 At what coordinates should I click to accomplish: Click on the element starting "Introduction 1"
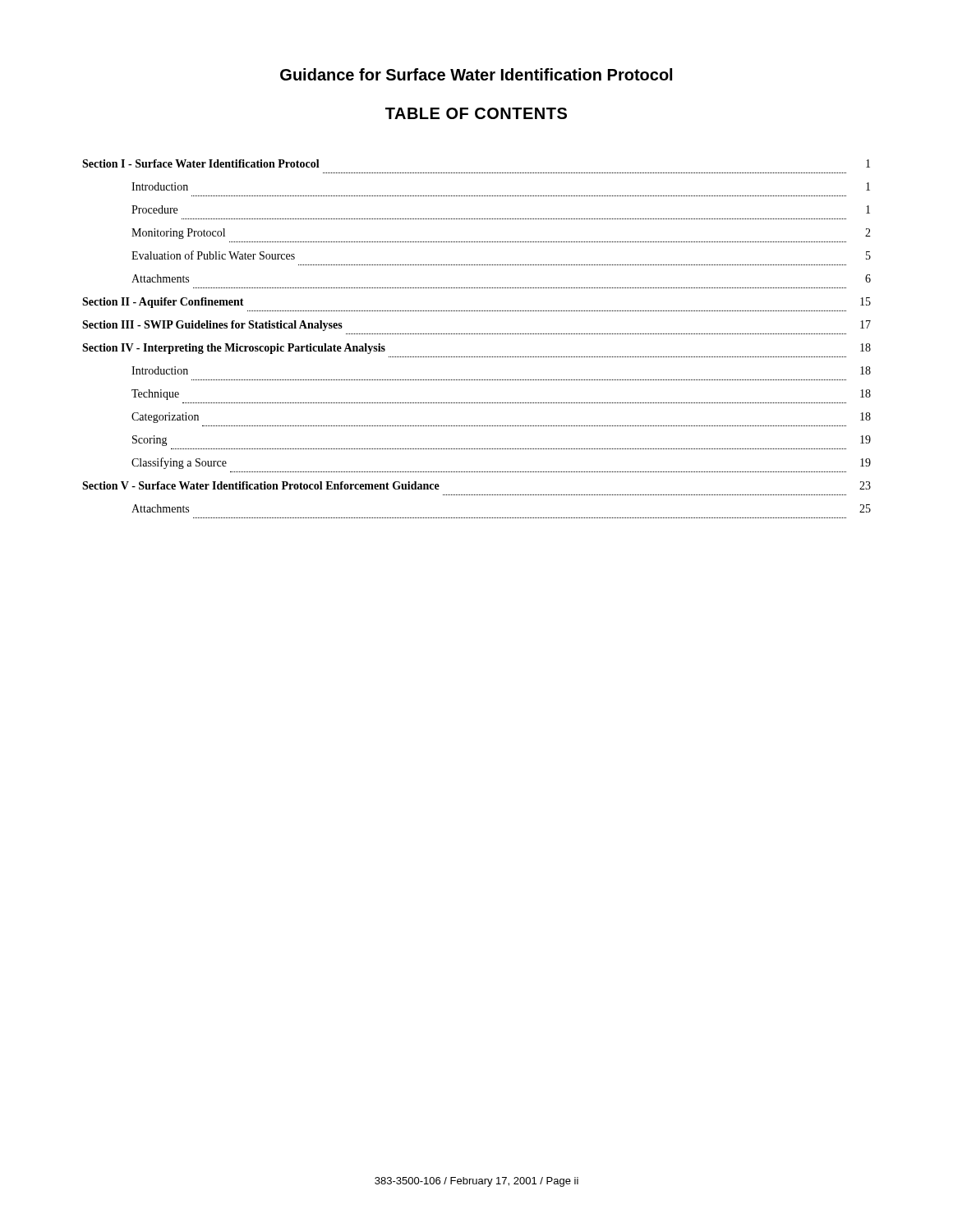coord(501,187)
